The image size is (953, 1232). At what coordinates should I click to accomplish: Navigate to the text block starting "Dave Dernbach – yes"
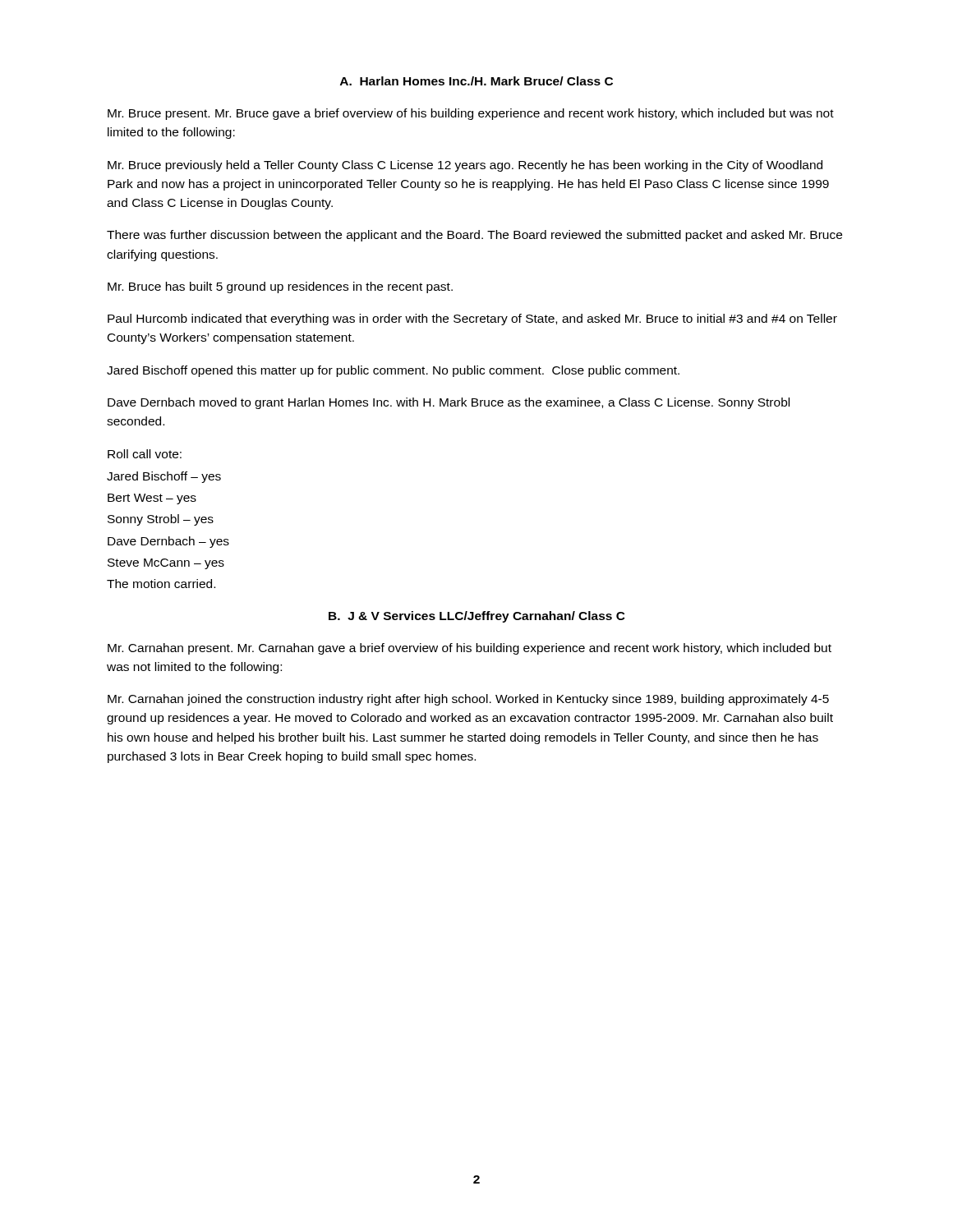tap(168, 541)
